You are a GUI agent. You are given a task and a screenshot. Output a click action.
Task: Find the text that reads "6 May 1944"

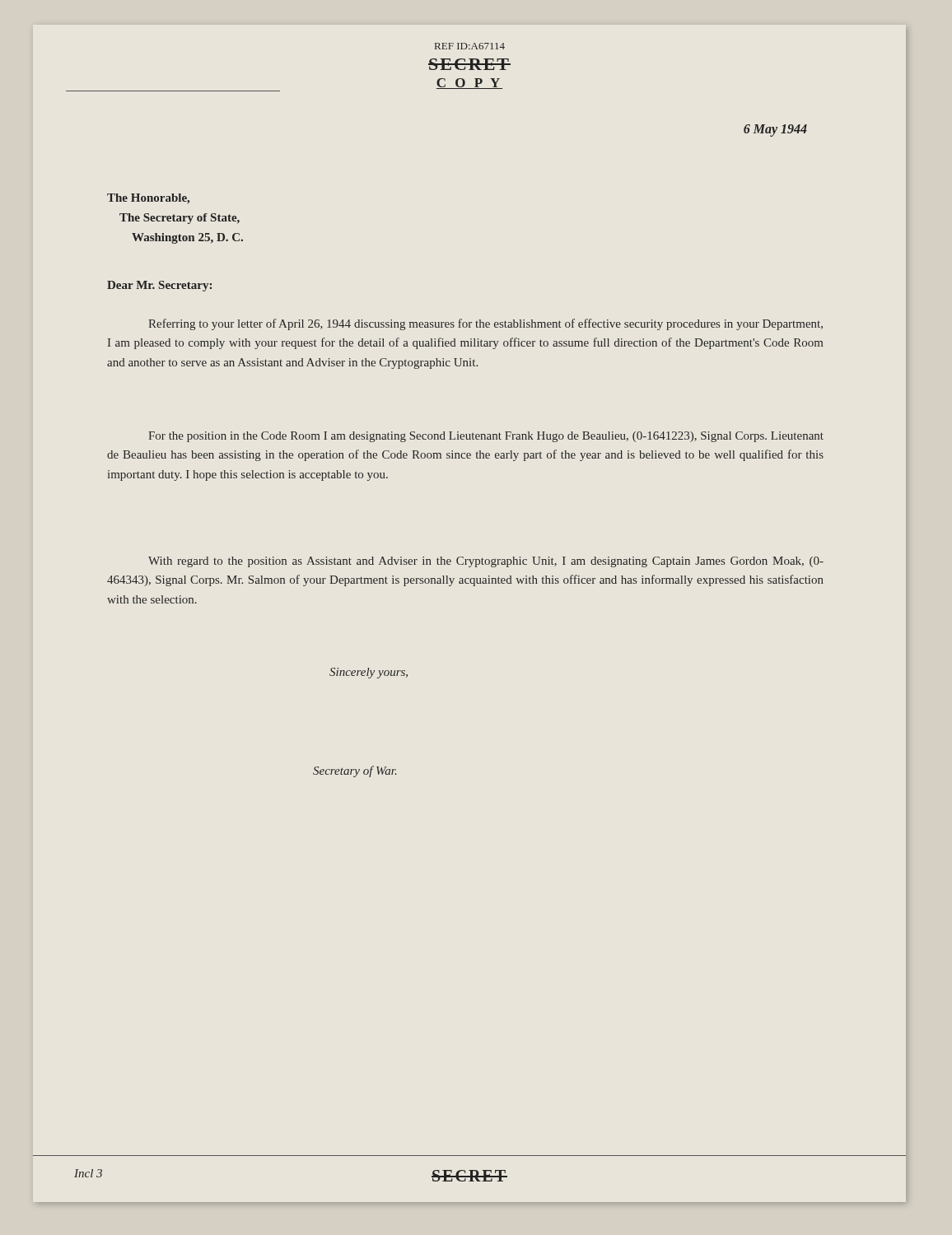[x=775, y=129]
